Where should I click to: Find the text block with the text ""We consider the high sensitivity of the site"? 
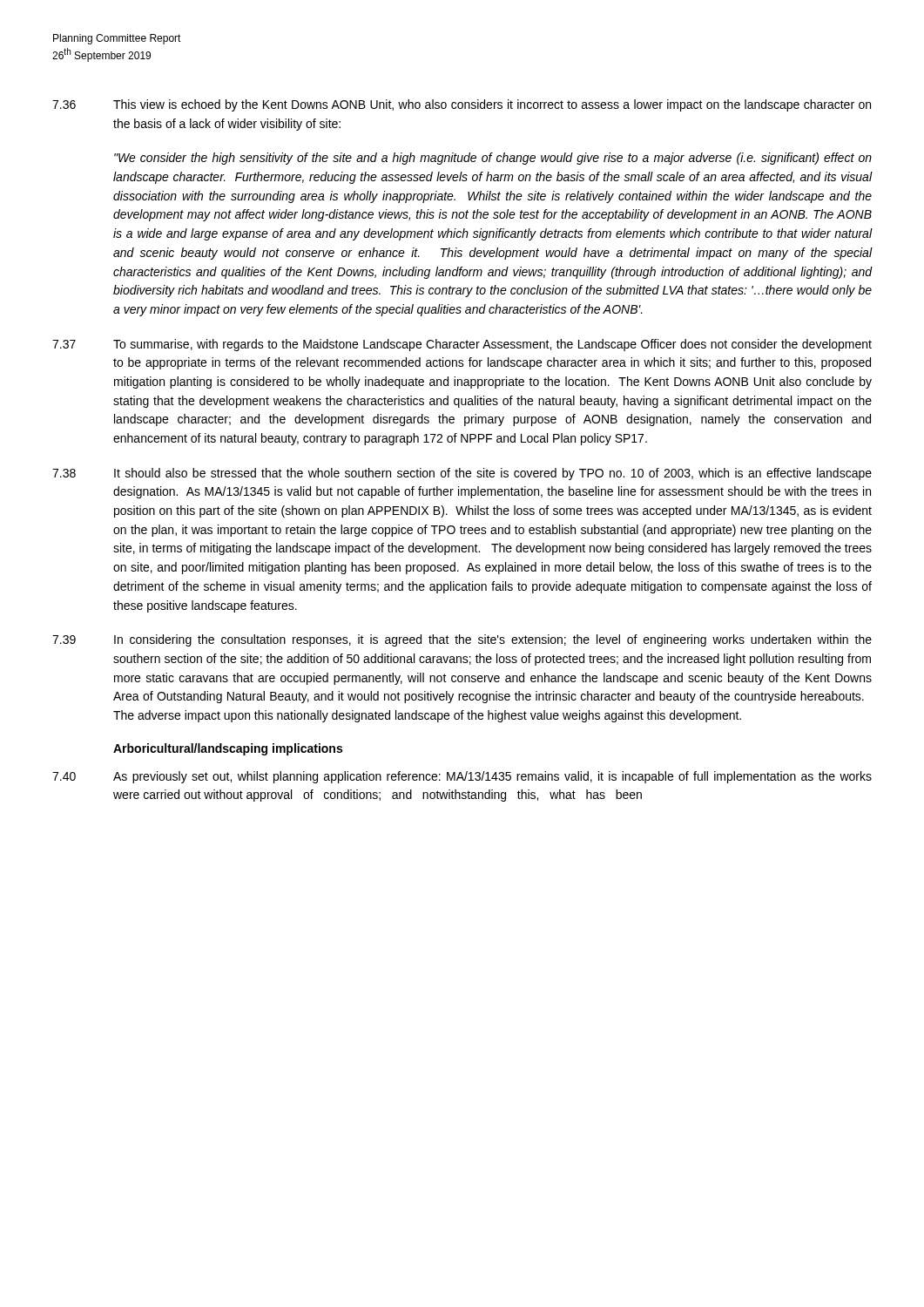(x=492, y=234)
